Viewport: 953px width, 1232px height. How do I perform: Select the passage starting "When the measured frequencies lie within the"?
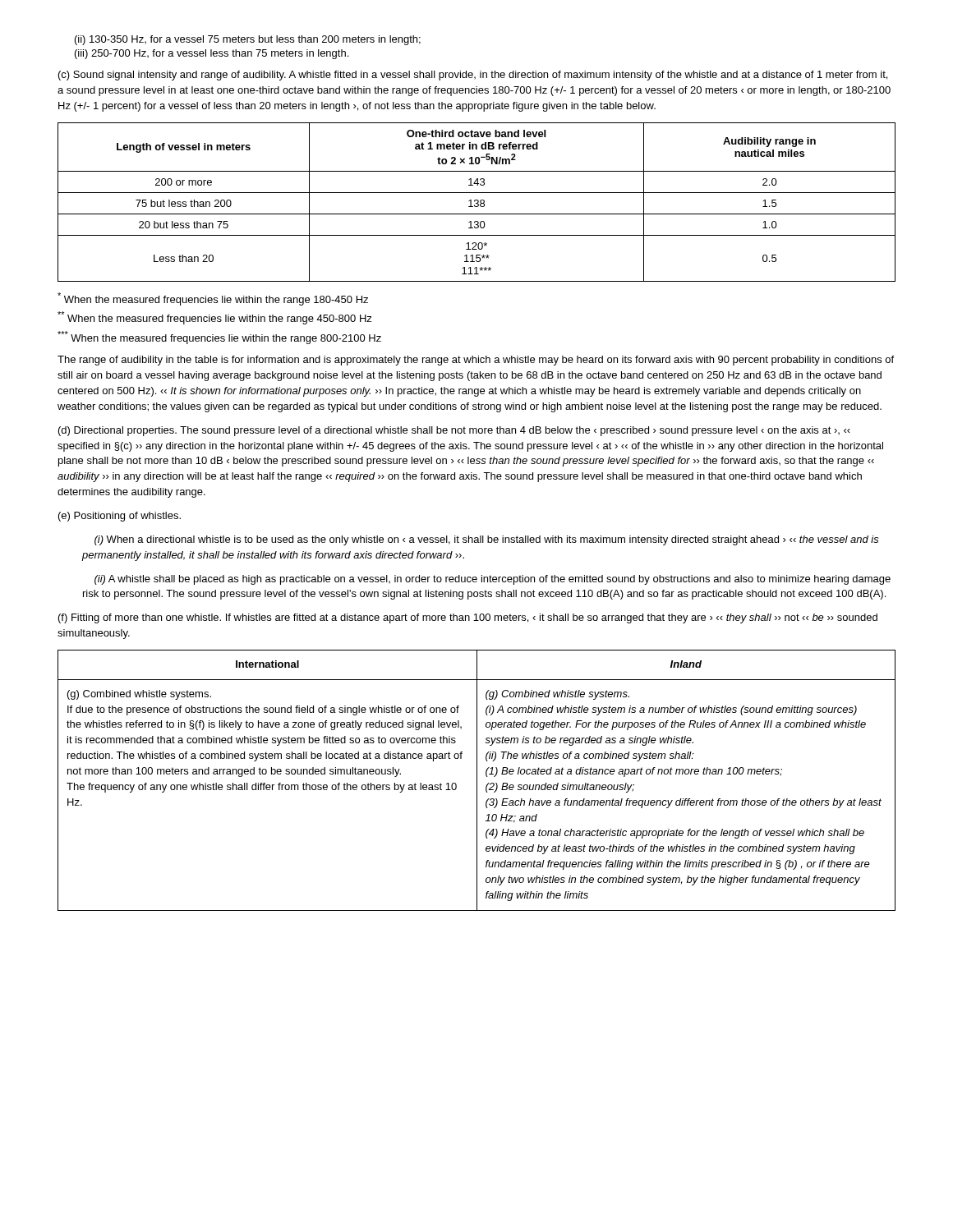[213, 299]
